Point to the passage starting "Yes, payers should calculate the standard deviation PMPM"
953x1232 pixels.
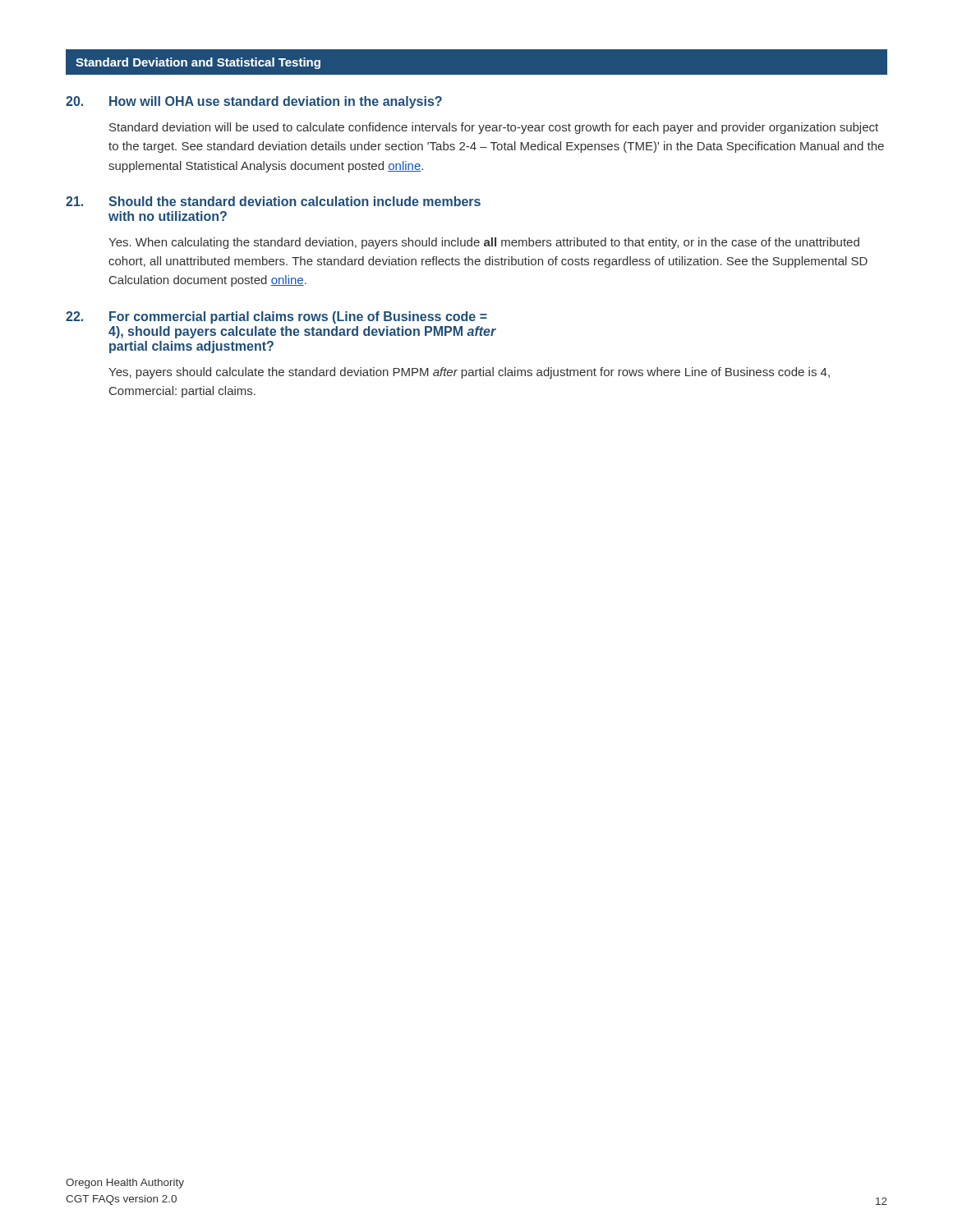(470, 381)
